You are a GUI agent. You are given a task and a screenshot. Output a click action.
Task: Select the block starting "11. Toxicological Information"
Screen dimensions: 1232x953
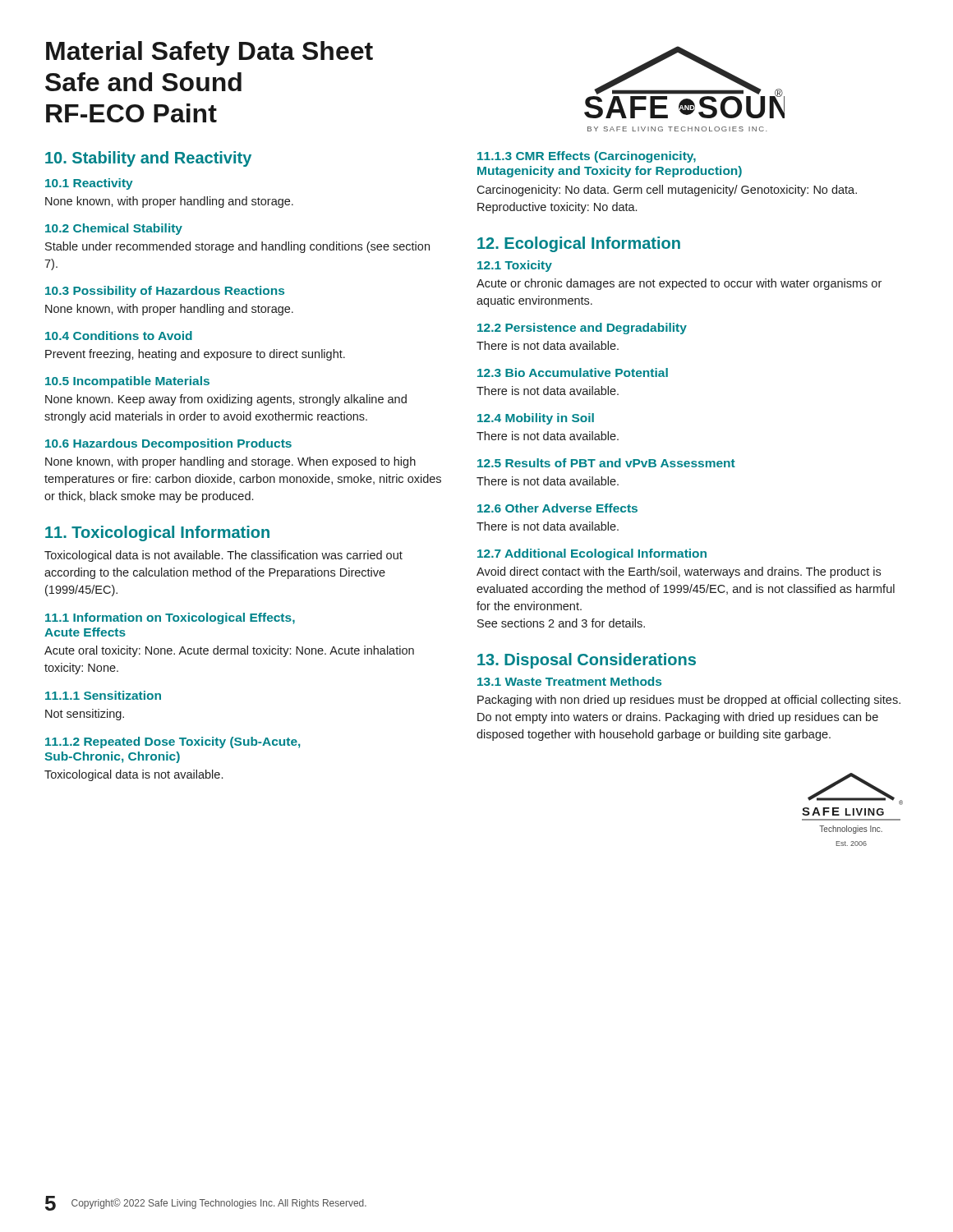pos(157,532)
